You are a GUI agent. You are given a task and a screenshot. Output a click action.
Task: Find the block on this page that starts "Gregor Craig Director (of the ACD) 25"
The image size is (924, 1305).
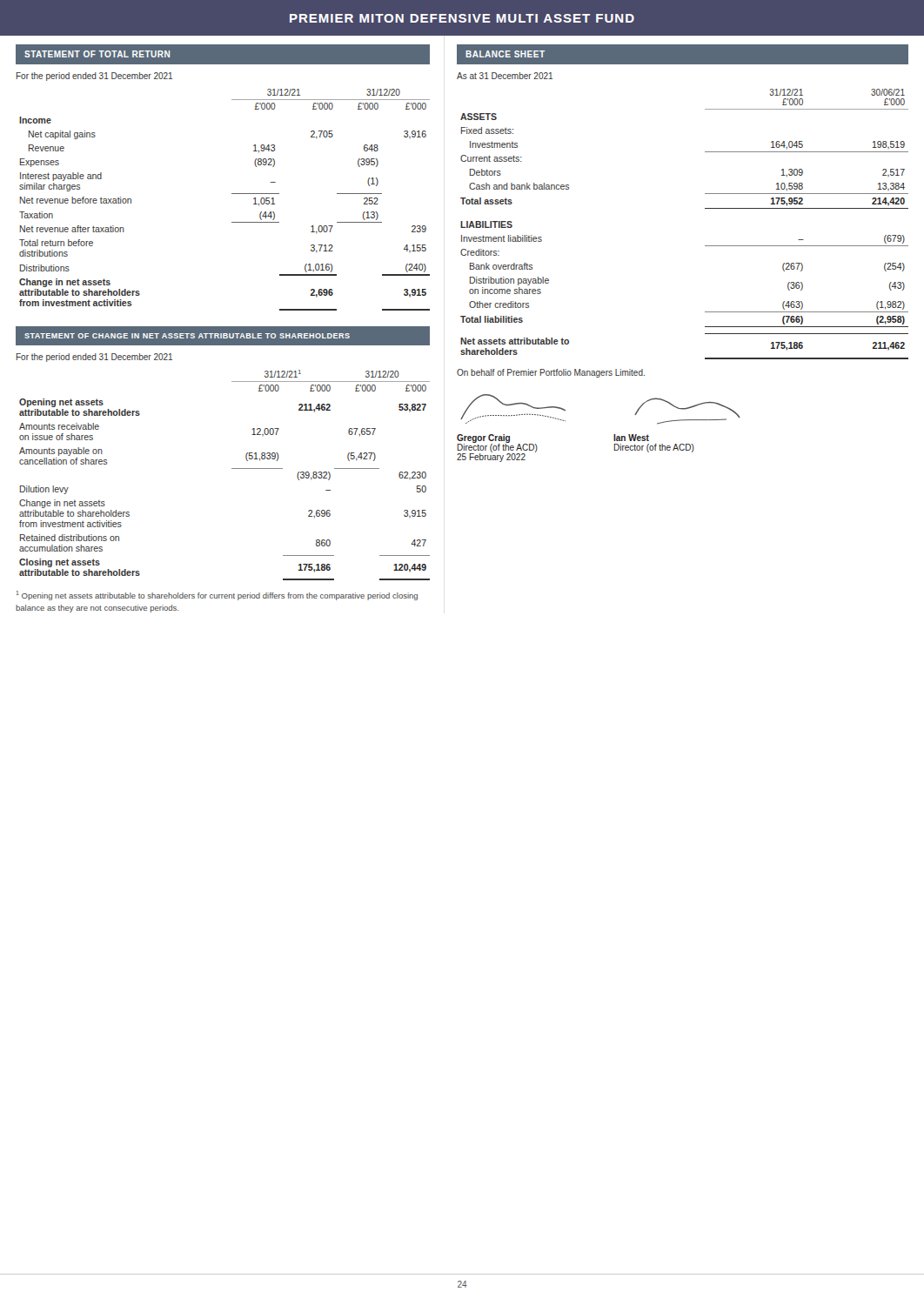tap(683, 447)
